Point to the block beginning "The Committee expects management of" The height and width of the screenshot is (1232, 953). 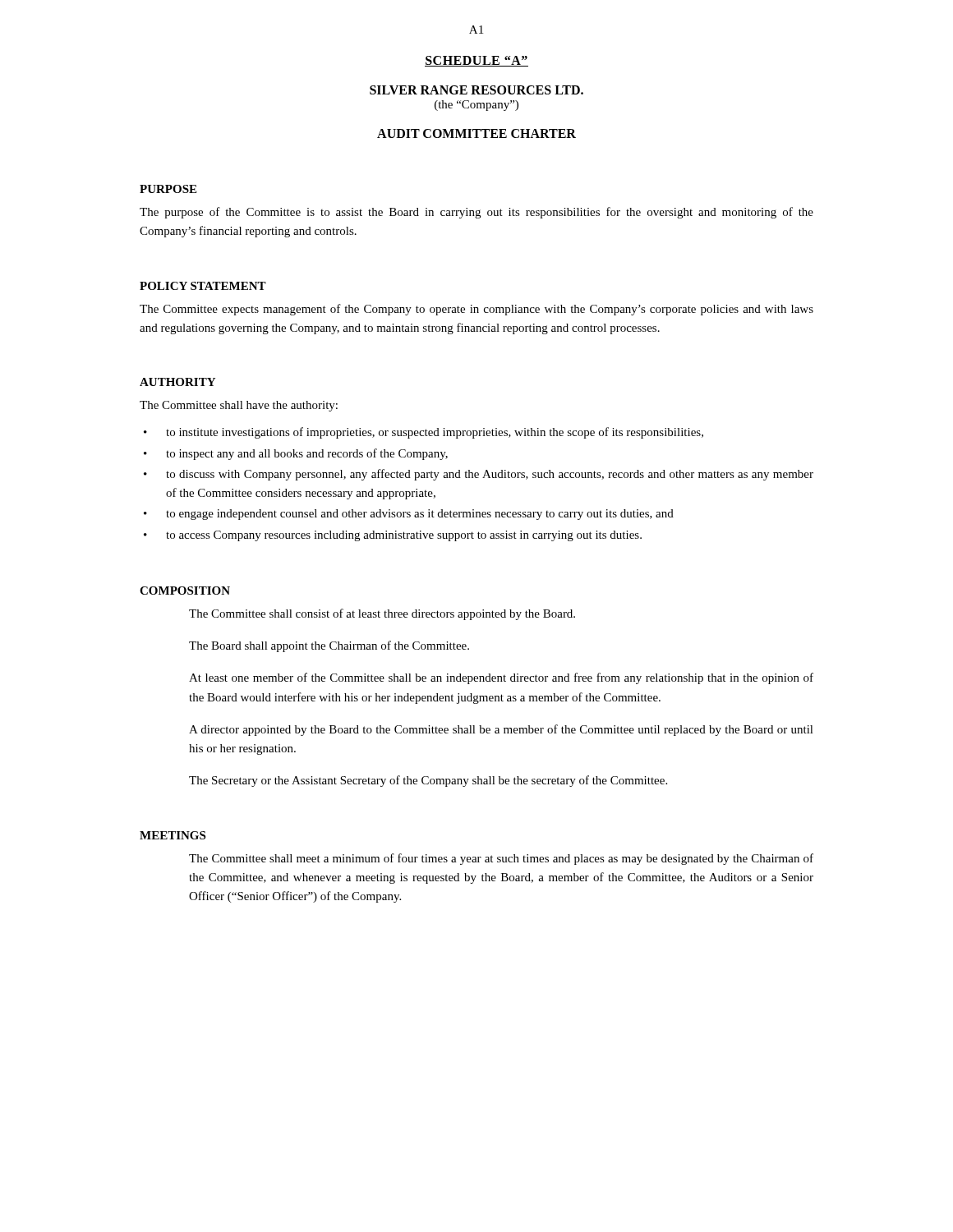click(x=476, y=318)
